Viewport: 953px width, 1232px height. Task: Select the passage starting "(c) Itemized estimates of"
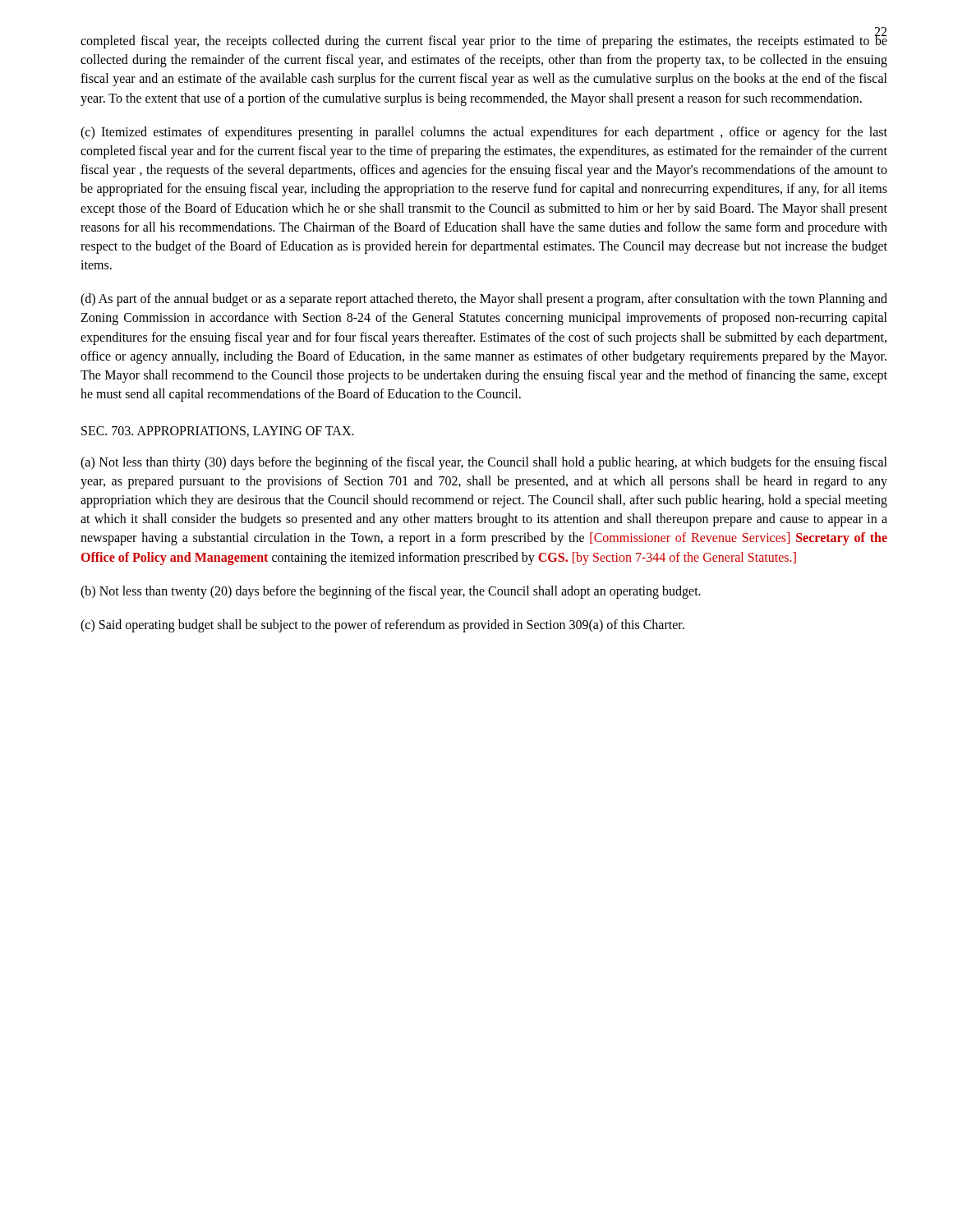click(x=484, y=198)
